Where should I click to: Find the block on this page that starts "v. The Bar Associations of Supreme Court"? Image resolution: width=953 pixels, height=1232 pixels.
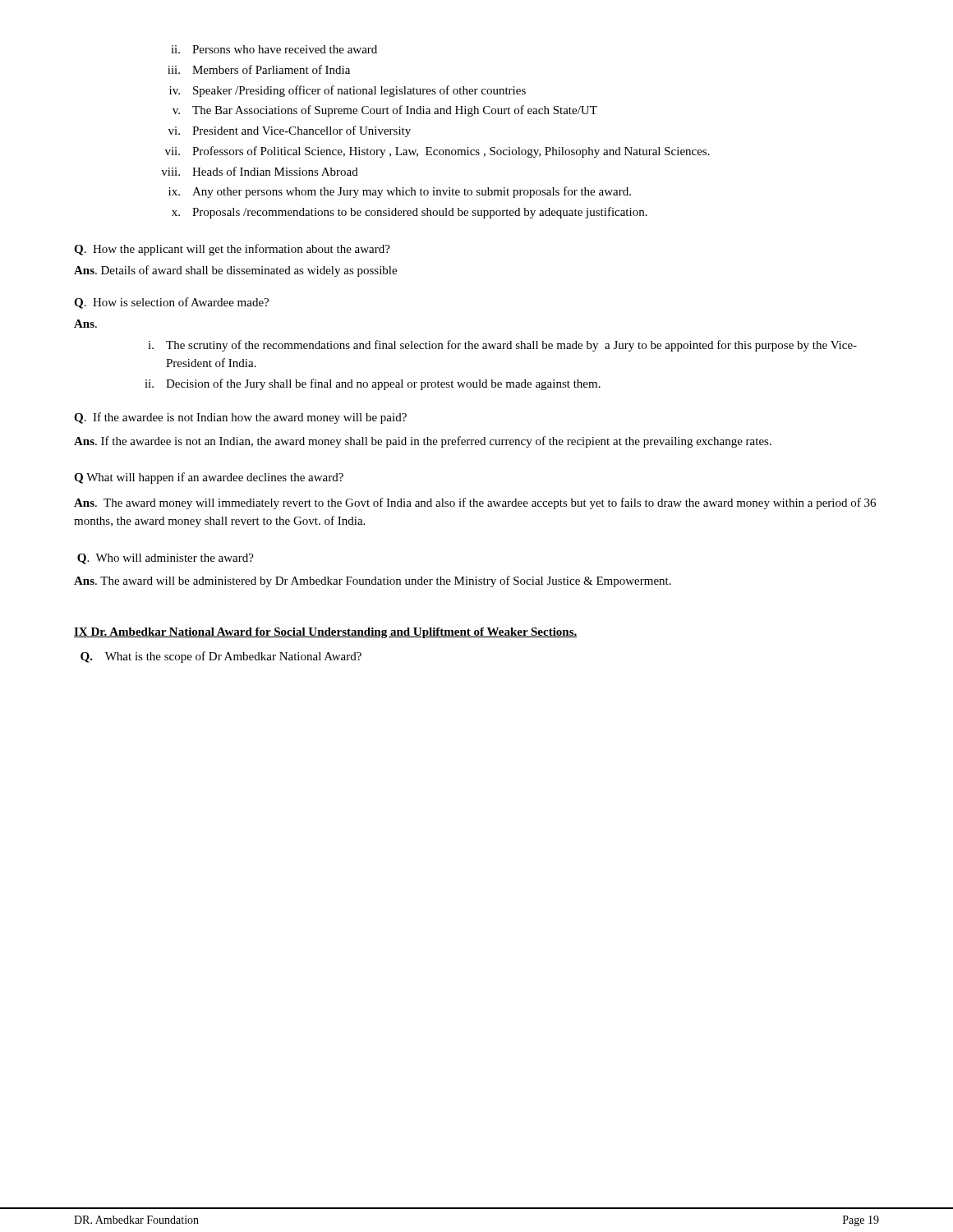509,111
